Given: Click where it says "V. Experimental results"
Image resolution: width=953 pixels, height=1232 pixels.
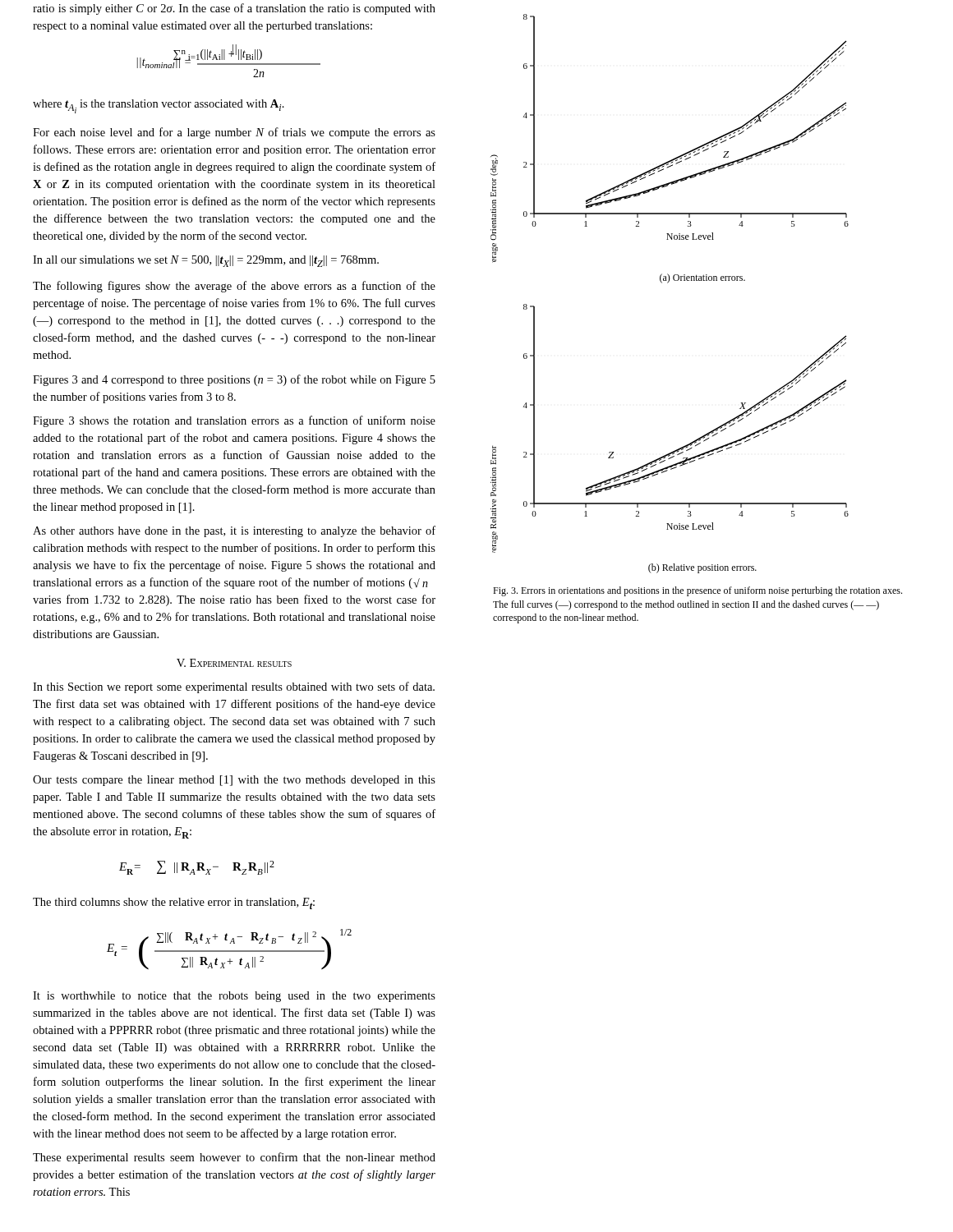Looking at the screenshot, I should (234, 663).
